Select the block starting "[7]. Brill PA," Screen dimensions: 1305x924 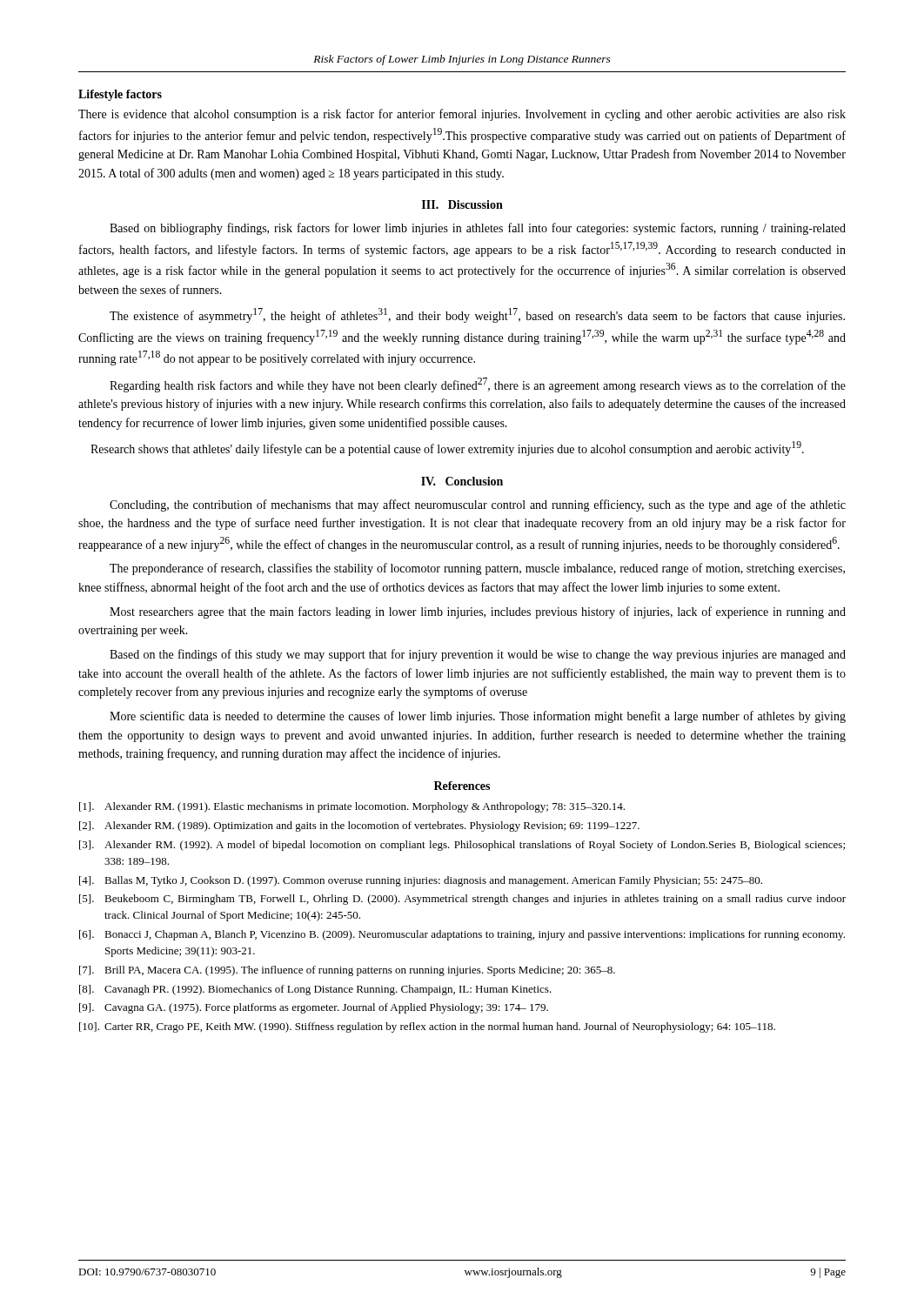click(462, 970)
